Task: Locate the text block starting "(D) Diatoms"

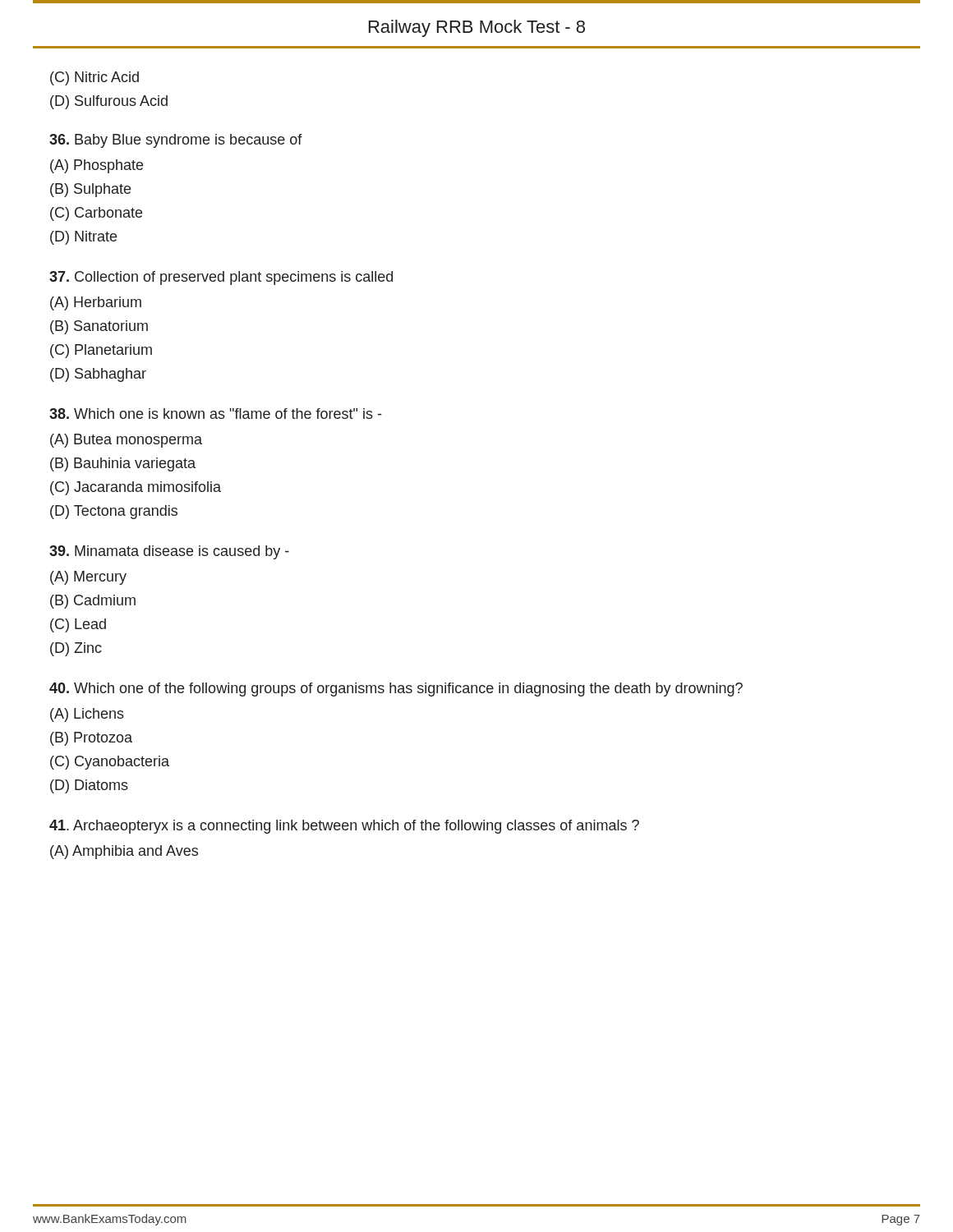Action: pos(89,785)
